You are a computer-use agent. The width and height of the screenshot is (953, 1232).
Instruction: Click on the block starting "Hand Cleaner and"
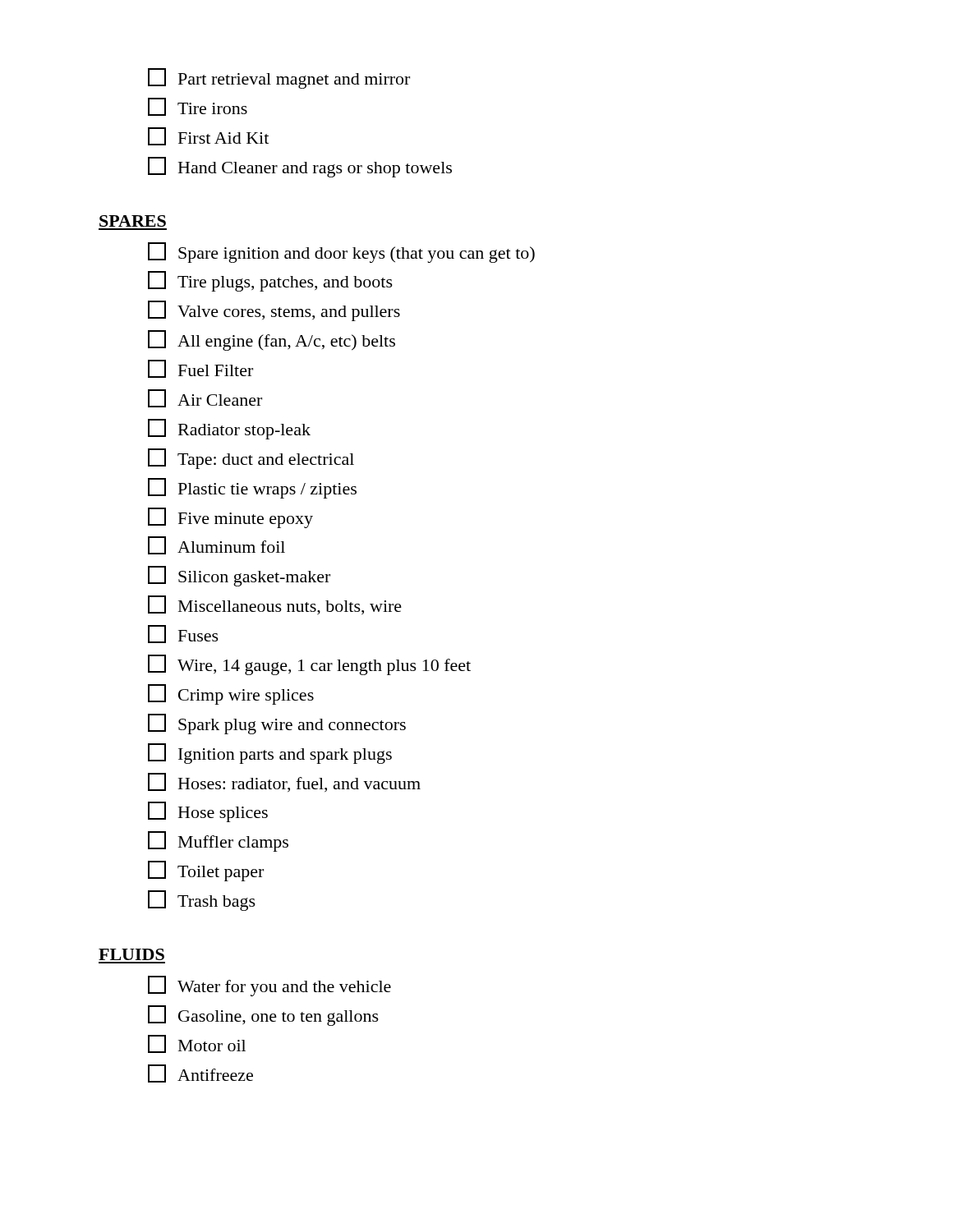click(300, 167)
